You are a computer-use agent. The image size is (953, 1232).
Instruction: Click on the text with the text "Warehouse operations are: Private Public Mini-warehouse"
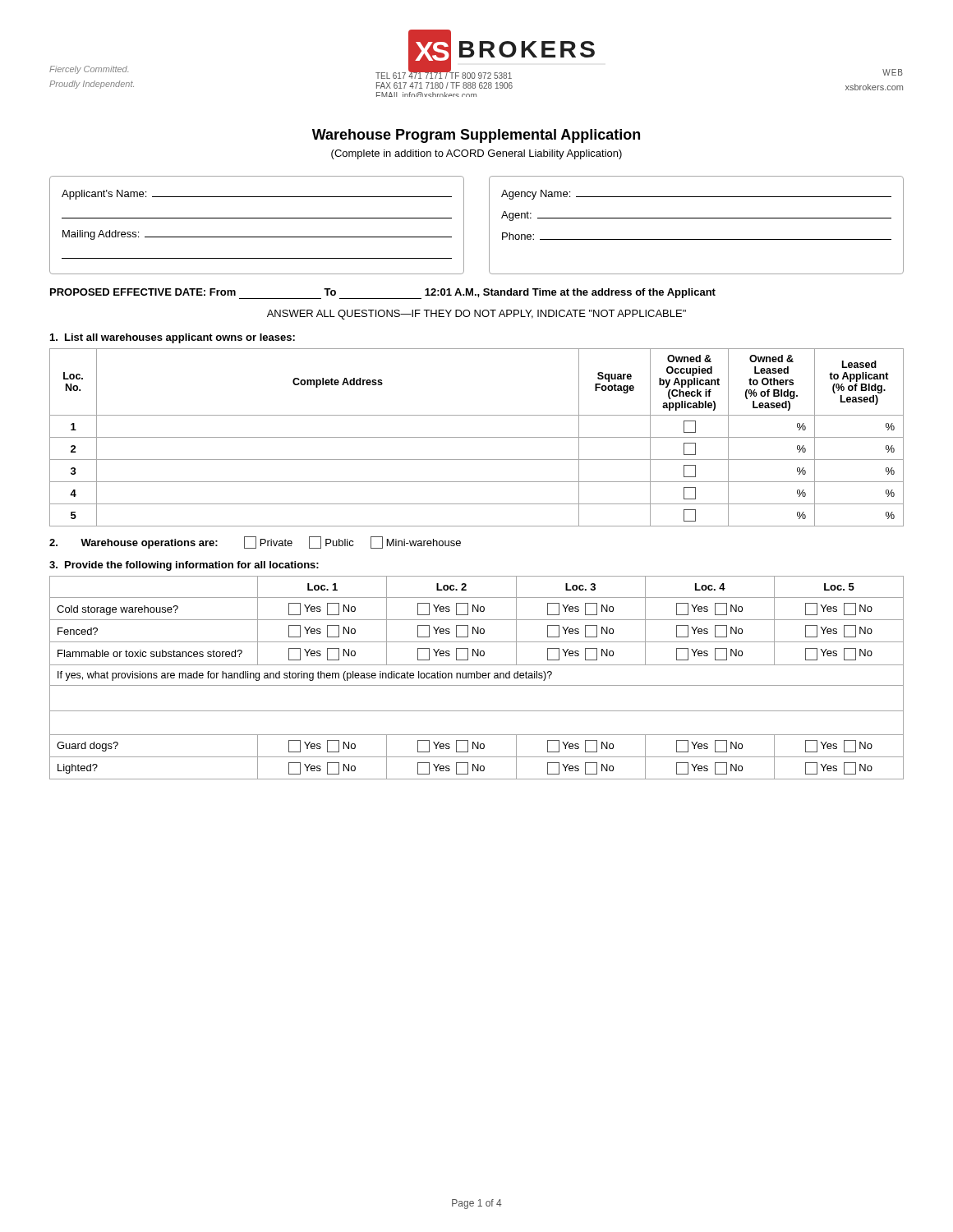click(x=255, y=543)
